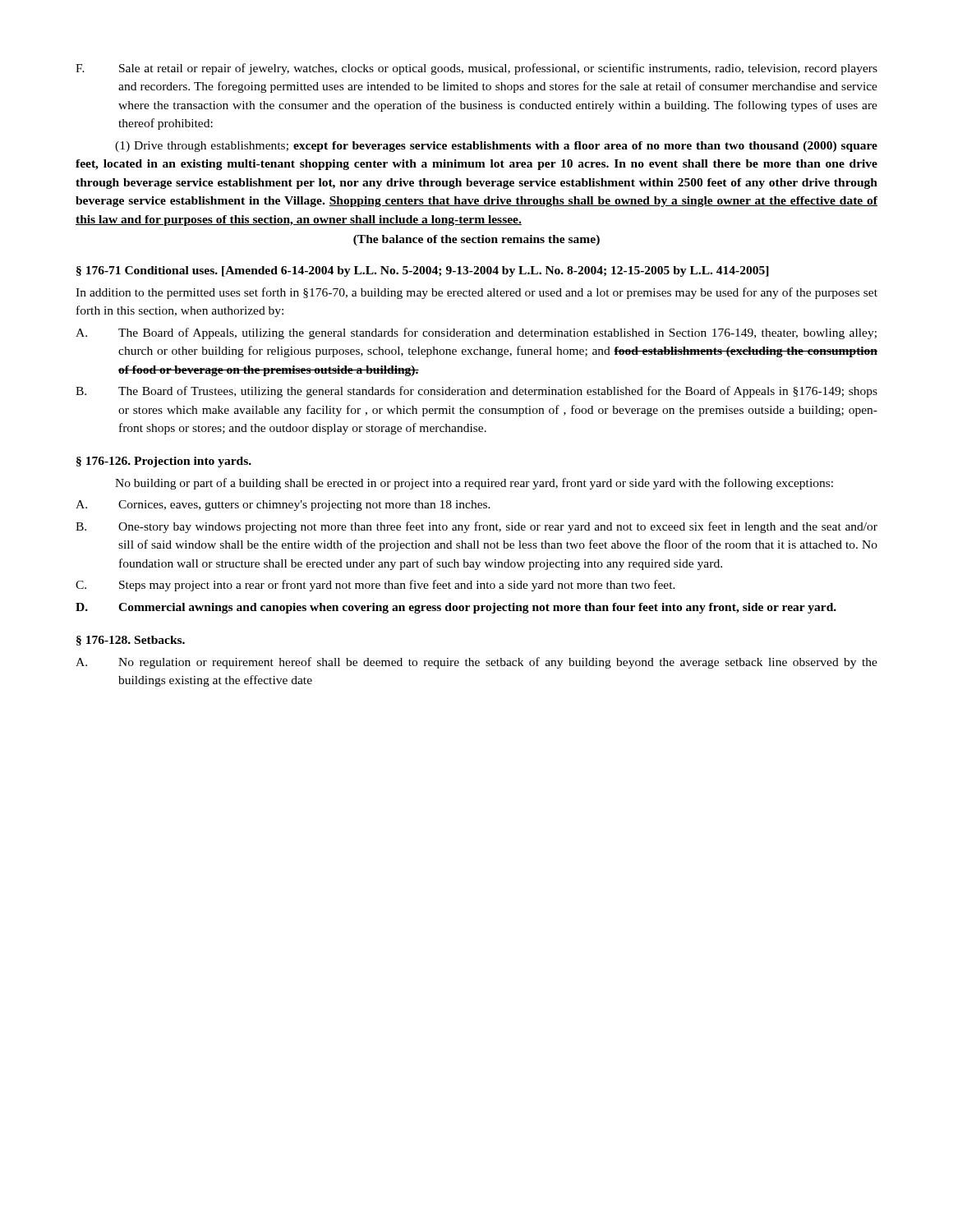Navigate to the text block starting "In addition to the permitted"
953x1232 pixels.
click(476, 301)
